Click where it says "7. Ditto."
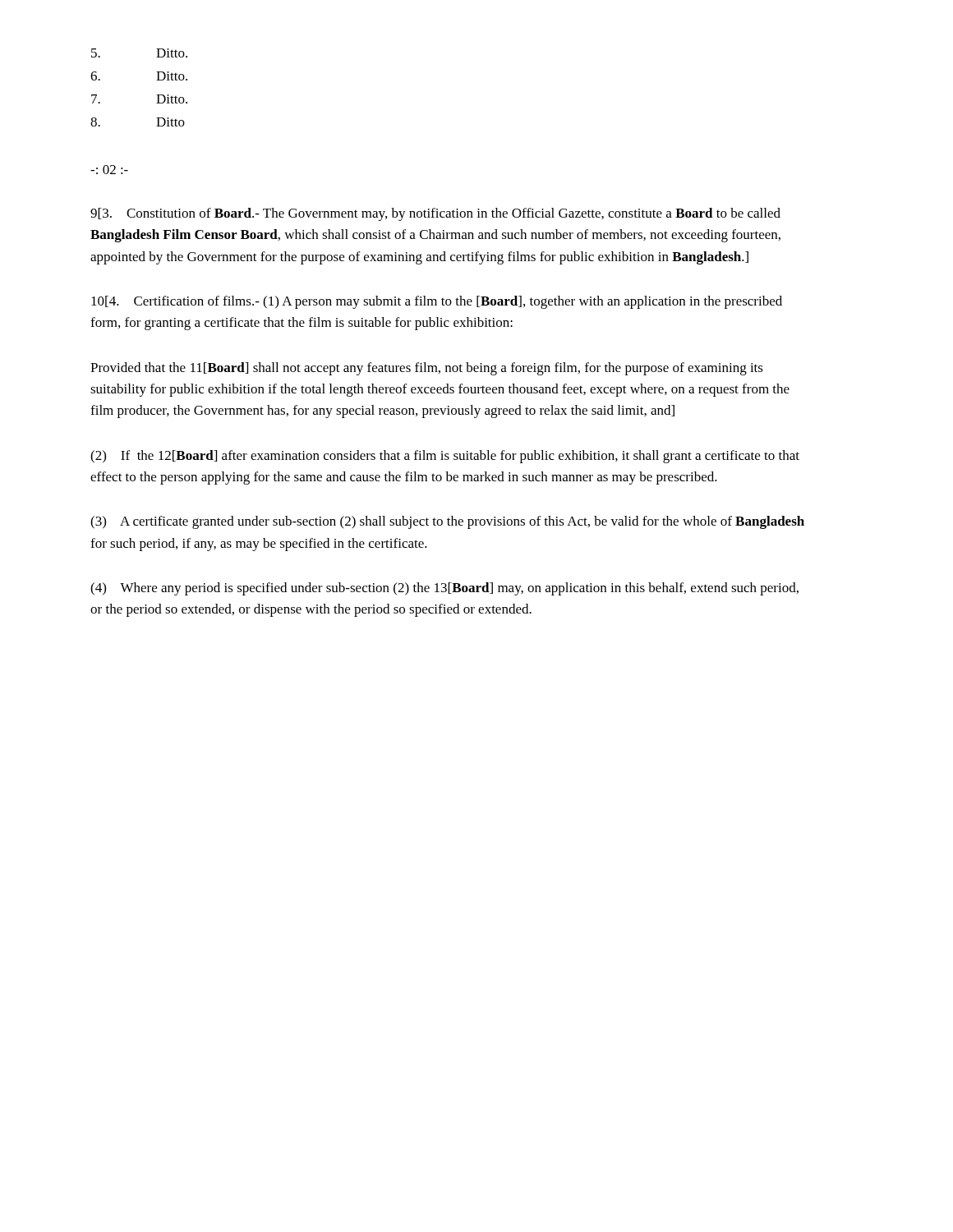Screen dimensions: 1232x953 point(94,99)
